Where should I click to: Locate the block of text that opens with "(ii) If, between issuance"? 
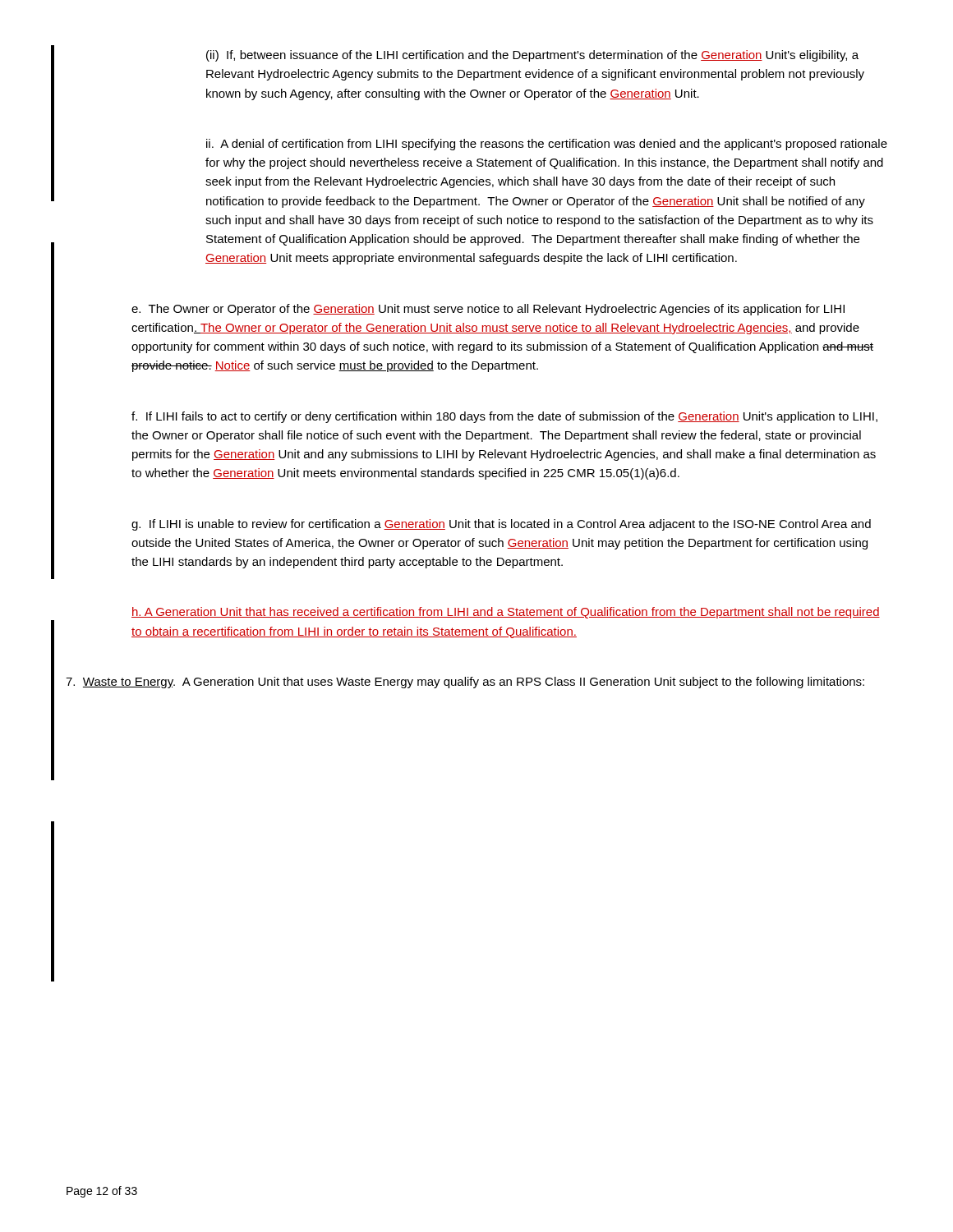tap(546, 74)
